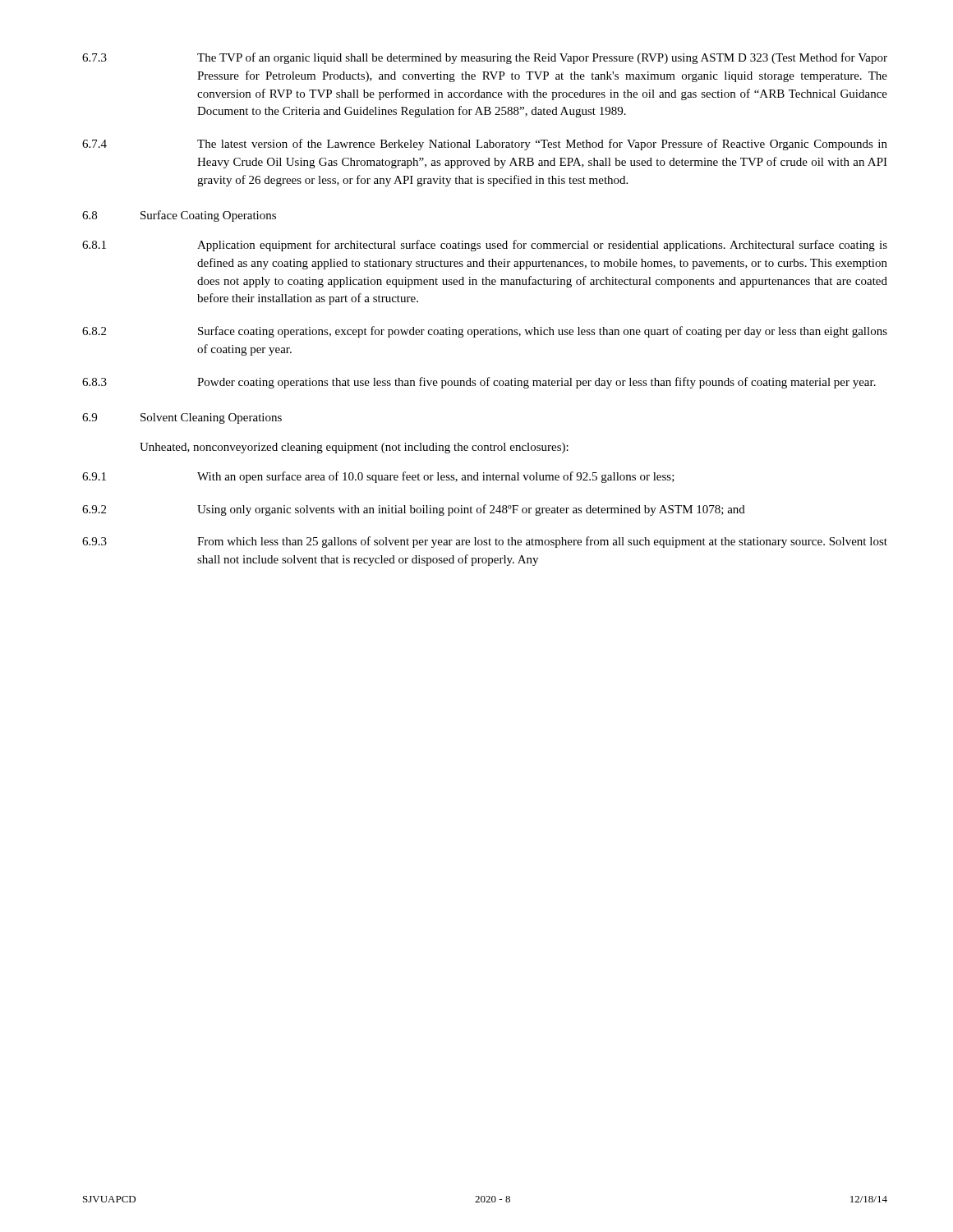The image size is (953, 1232).
Task: Select the block starting "6.9.2 Using only organic solvents"
Action: (485, 509)
